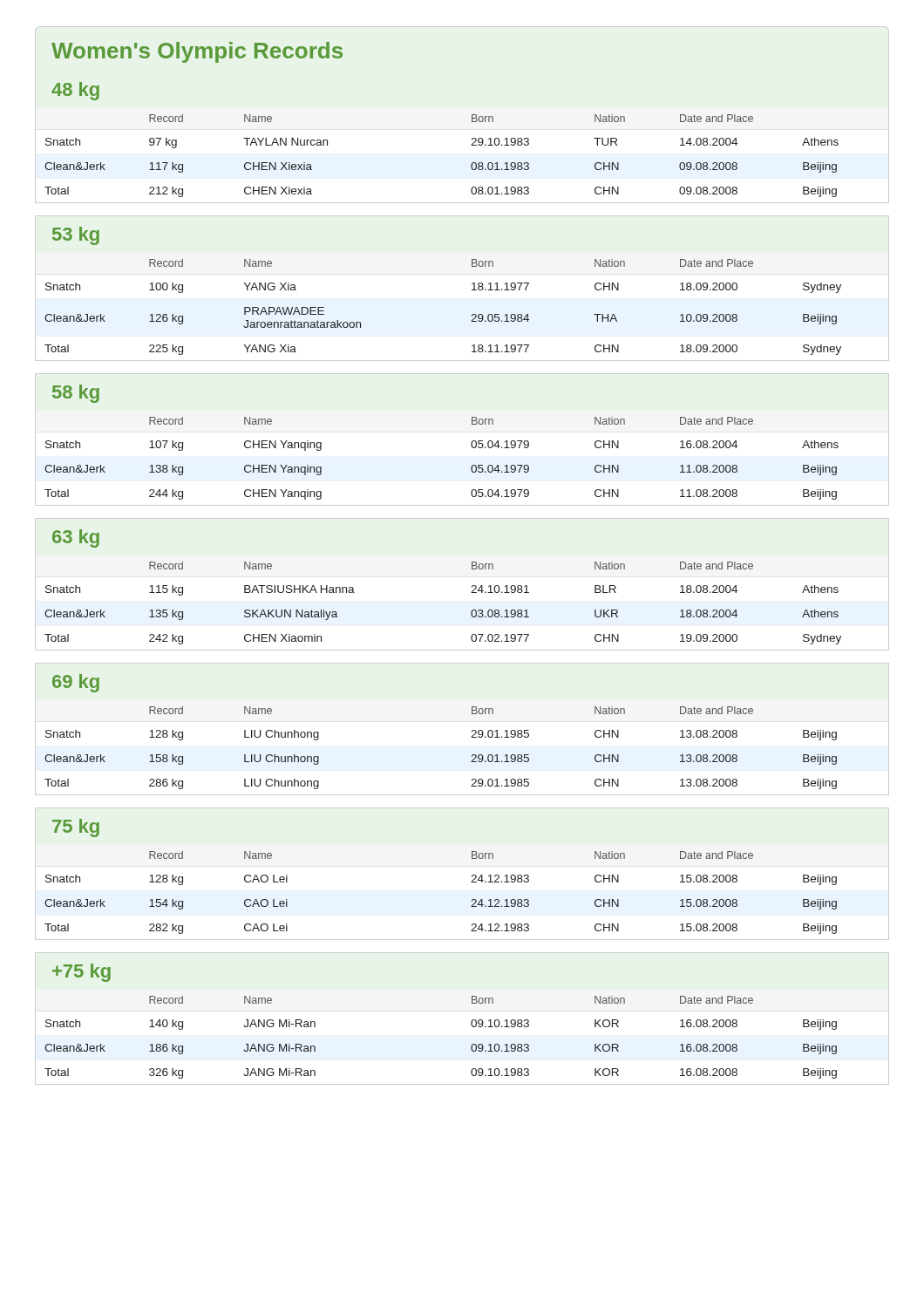Click where it says "53 kg"
Image resolution: width=924 pixels, height=1308 pixels.
click(76, 234)
